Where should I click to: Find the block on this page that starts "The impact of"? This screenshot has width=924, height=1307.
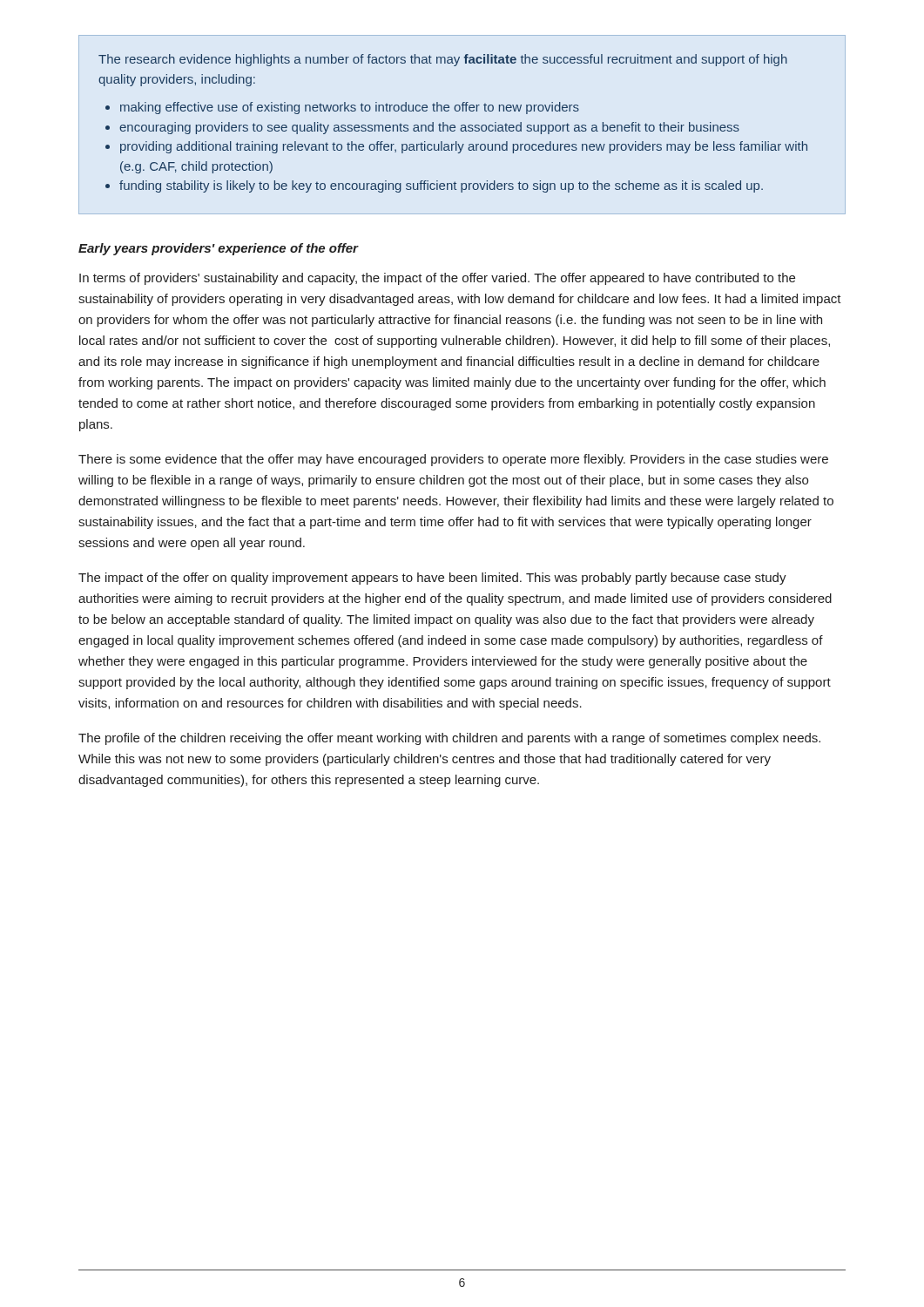[455, 640]
